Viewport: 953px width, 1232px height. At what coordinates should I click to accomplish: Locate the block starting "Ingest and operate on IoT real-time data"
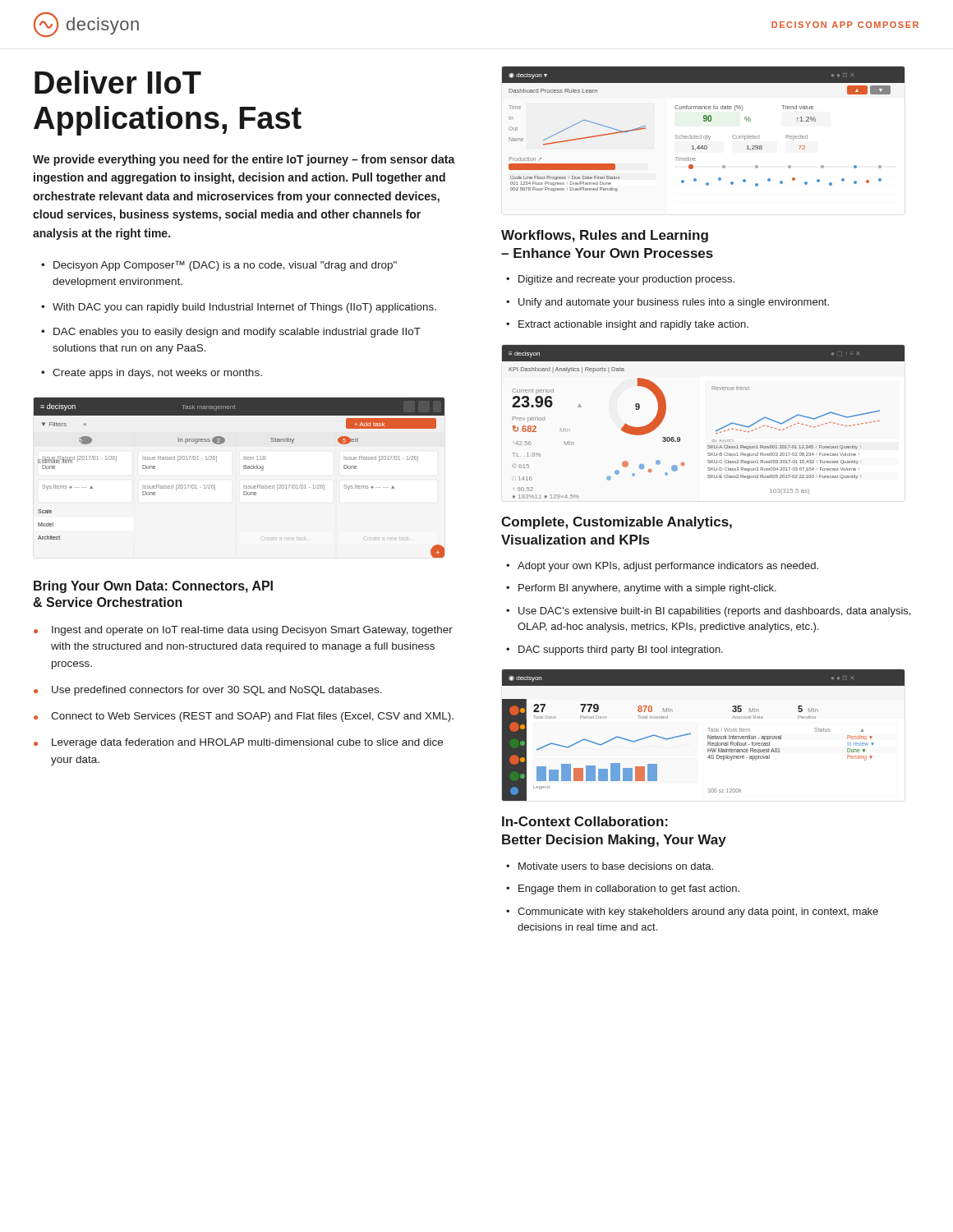[252, 646]
